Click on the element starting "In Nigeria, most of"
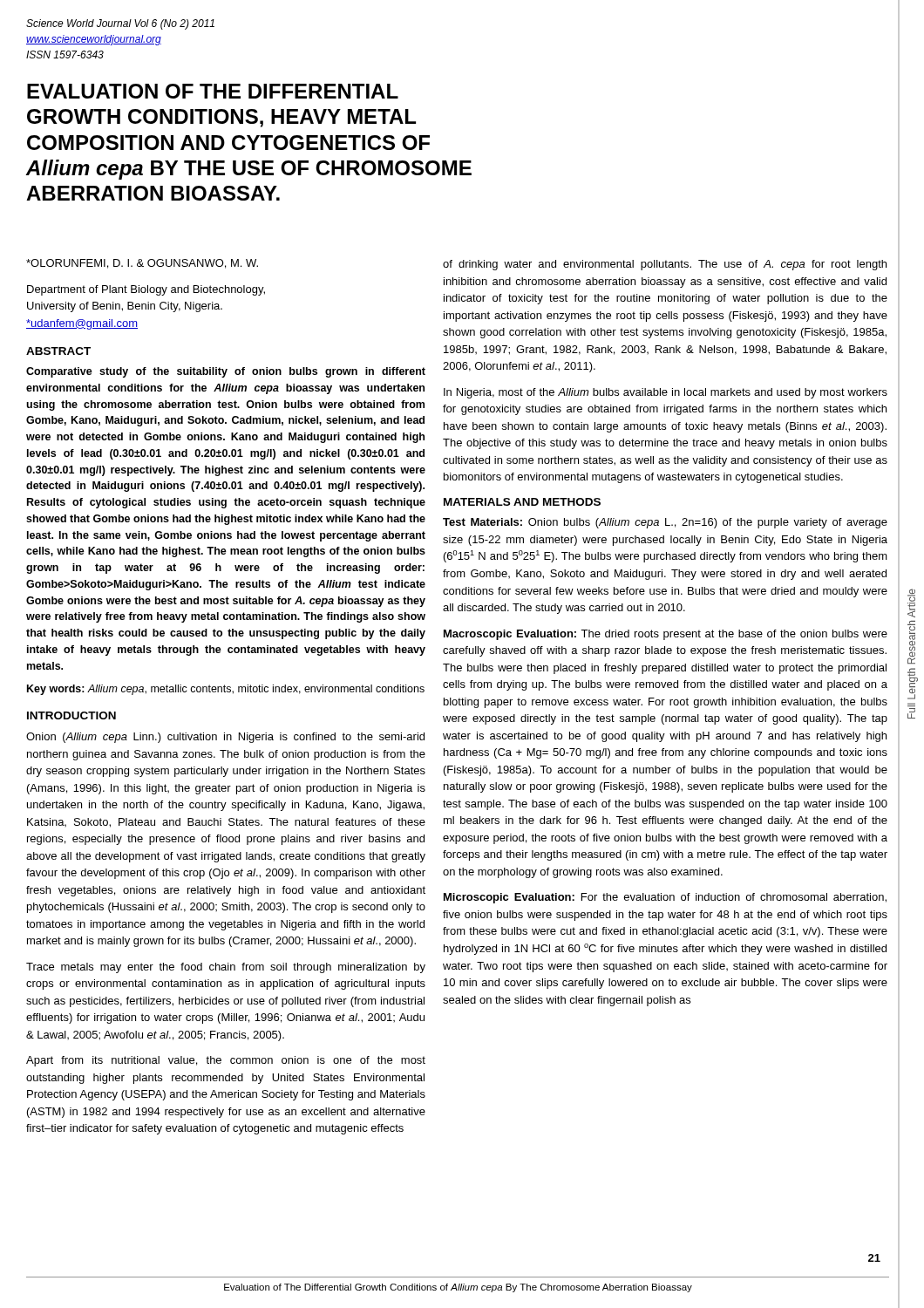Image resolution: width=924 pixels, height=1308 pixels. pos(665,434)
